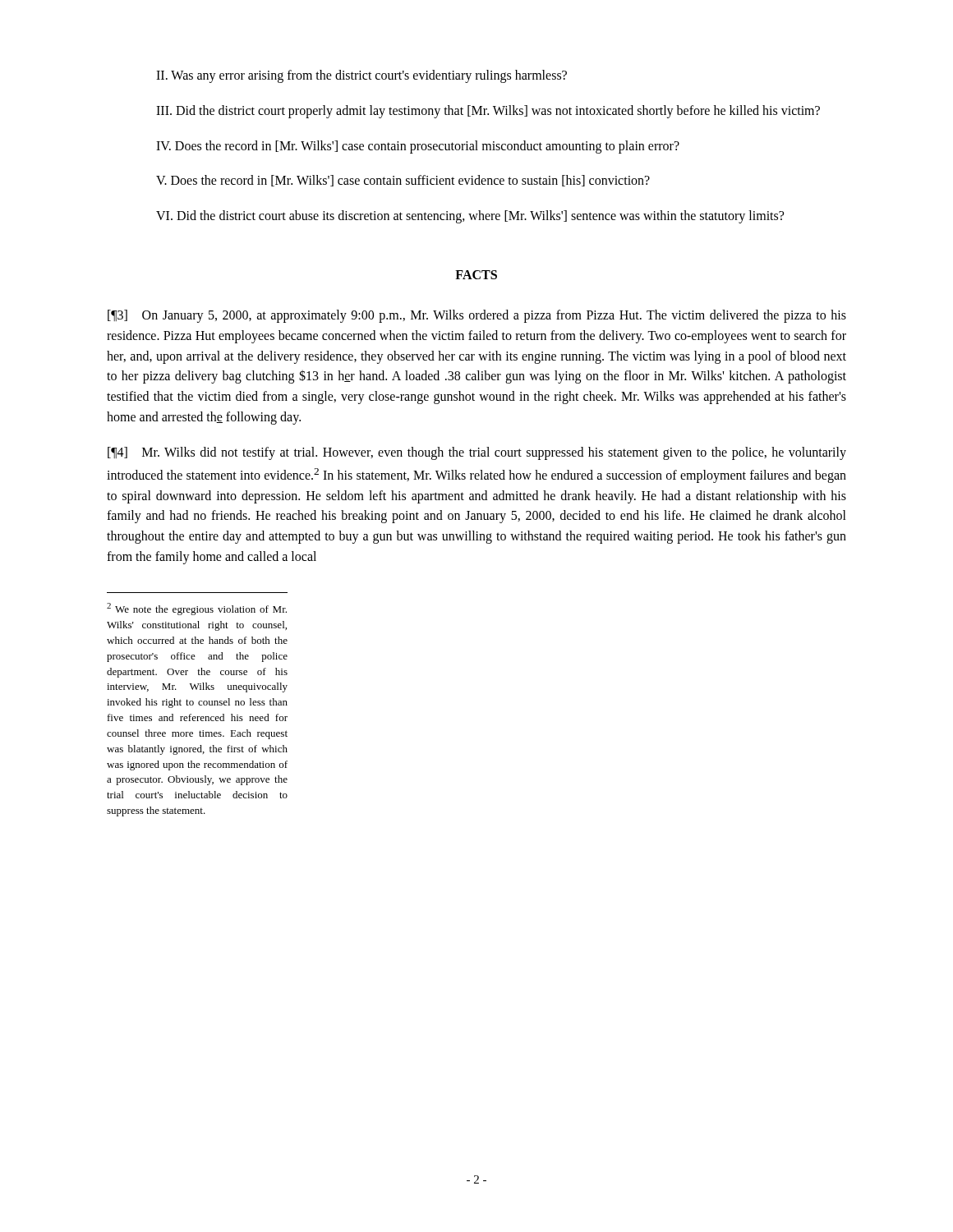Select the list item containing "III. Did the district court properly admit lay"
953x1232 pixels.
click(488, 110)
